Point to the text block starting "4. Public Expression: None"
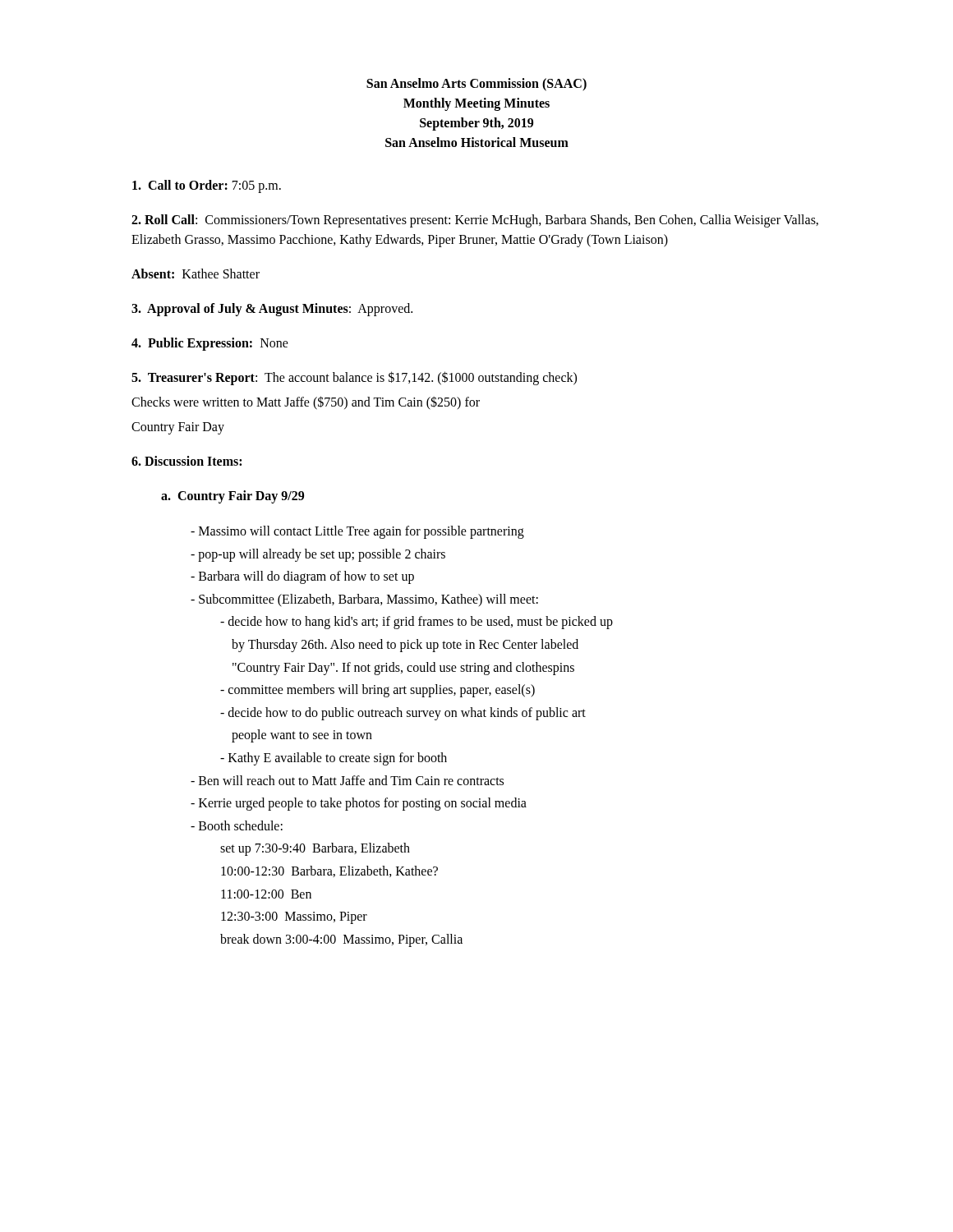953x1232 pixels. (x=210, y=344)
